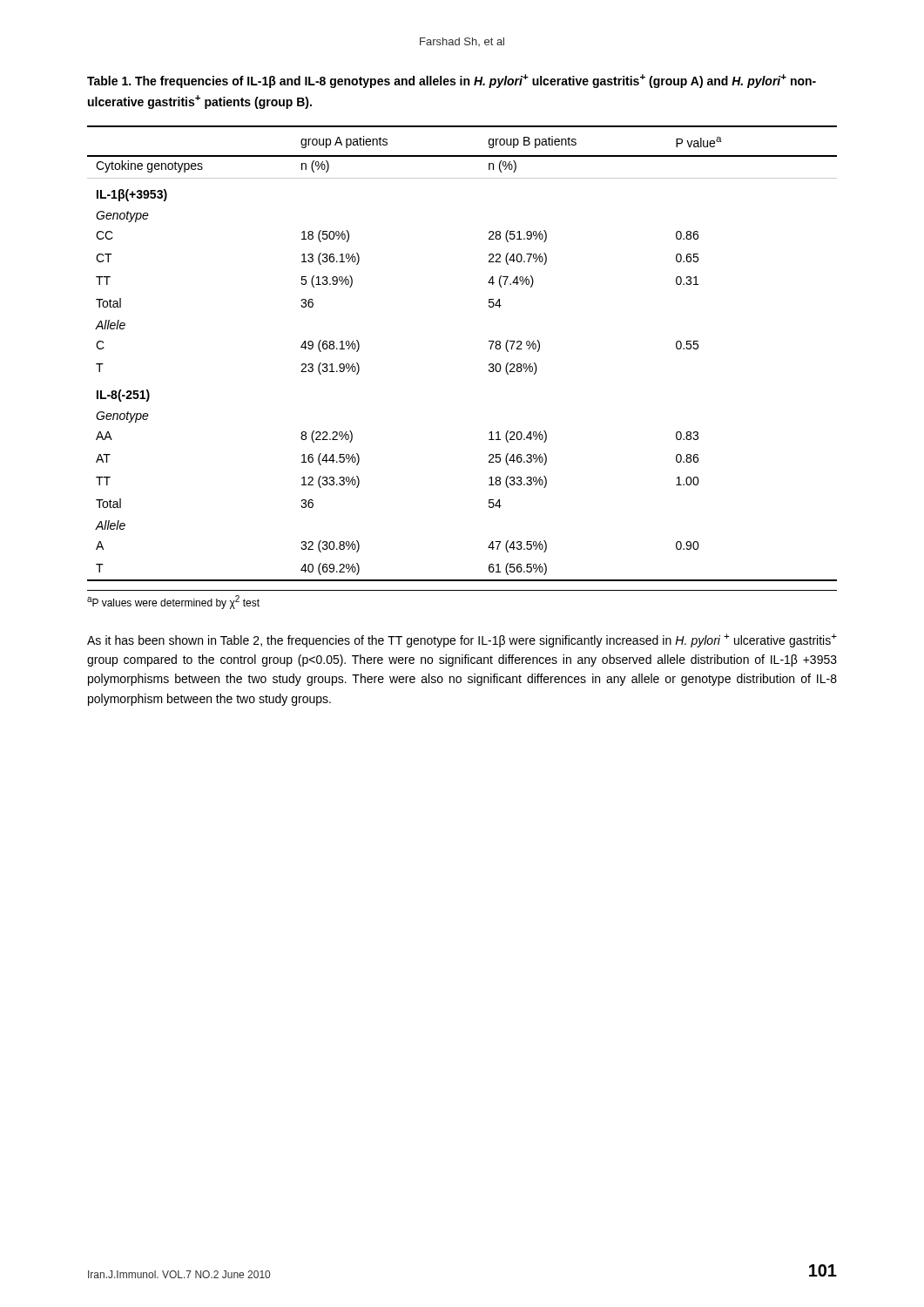Viewport: 924px width, 1307px height.
Task: Click on the table containing "16 (44.5%)"
Action: [462, 367]
